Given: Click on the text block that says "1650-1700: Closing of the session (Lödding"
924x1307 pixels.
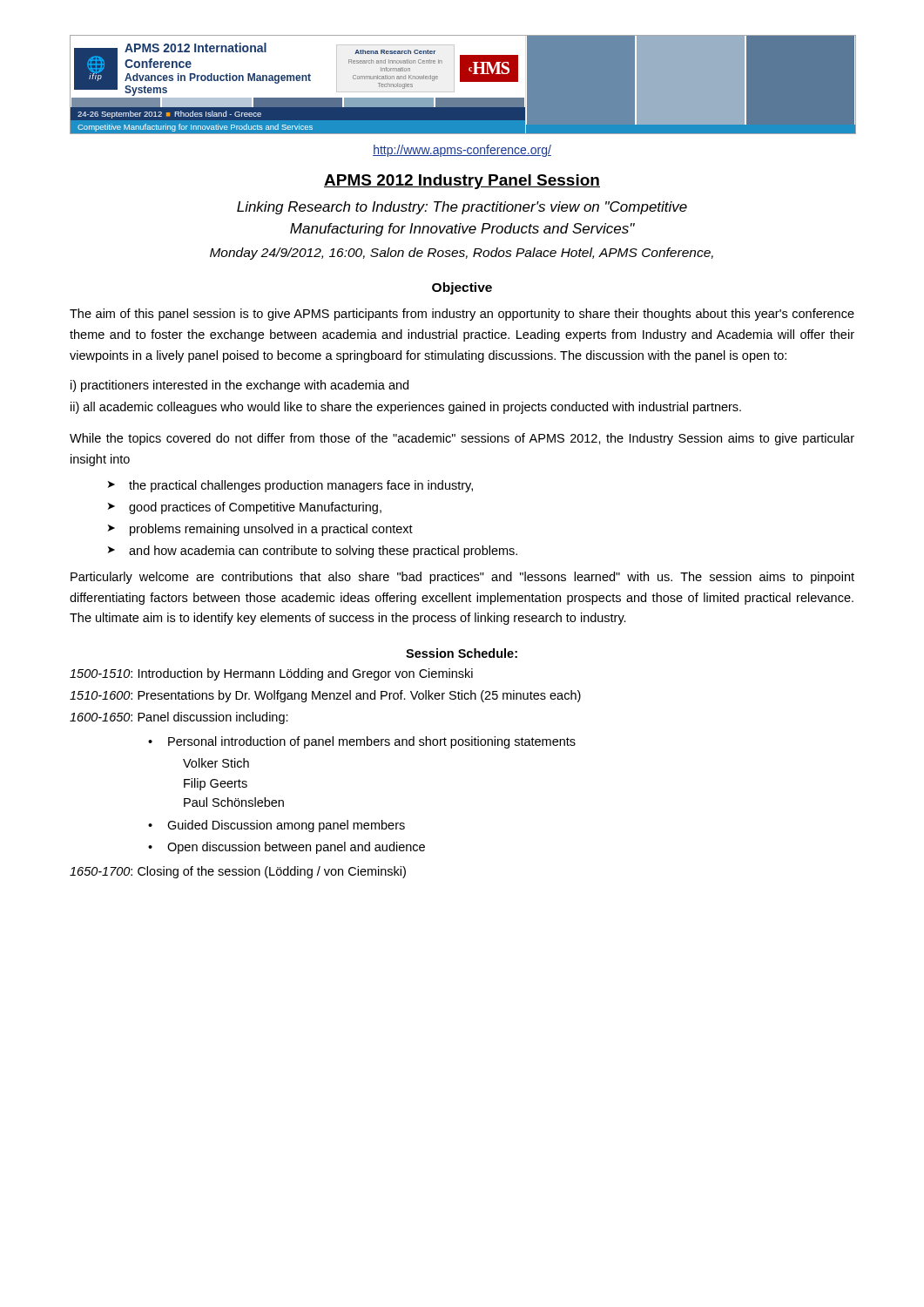Looking at the screenshot, I should click(x=238, y=872).
